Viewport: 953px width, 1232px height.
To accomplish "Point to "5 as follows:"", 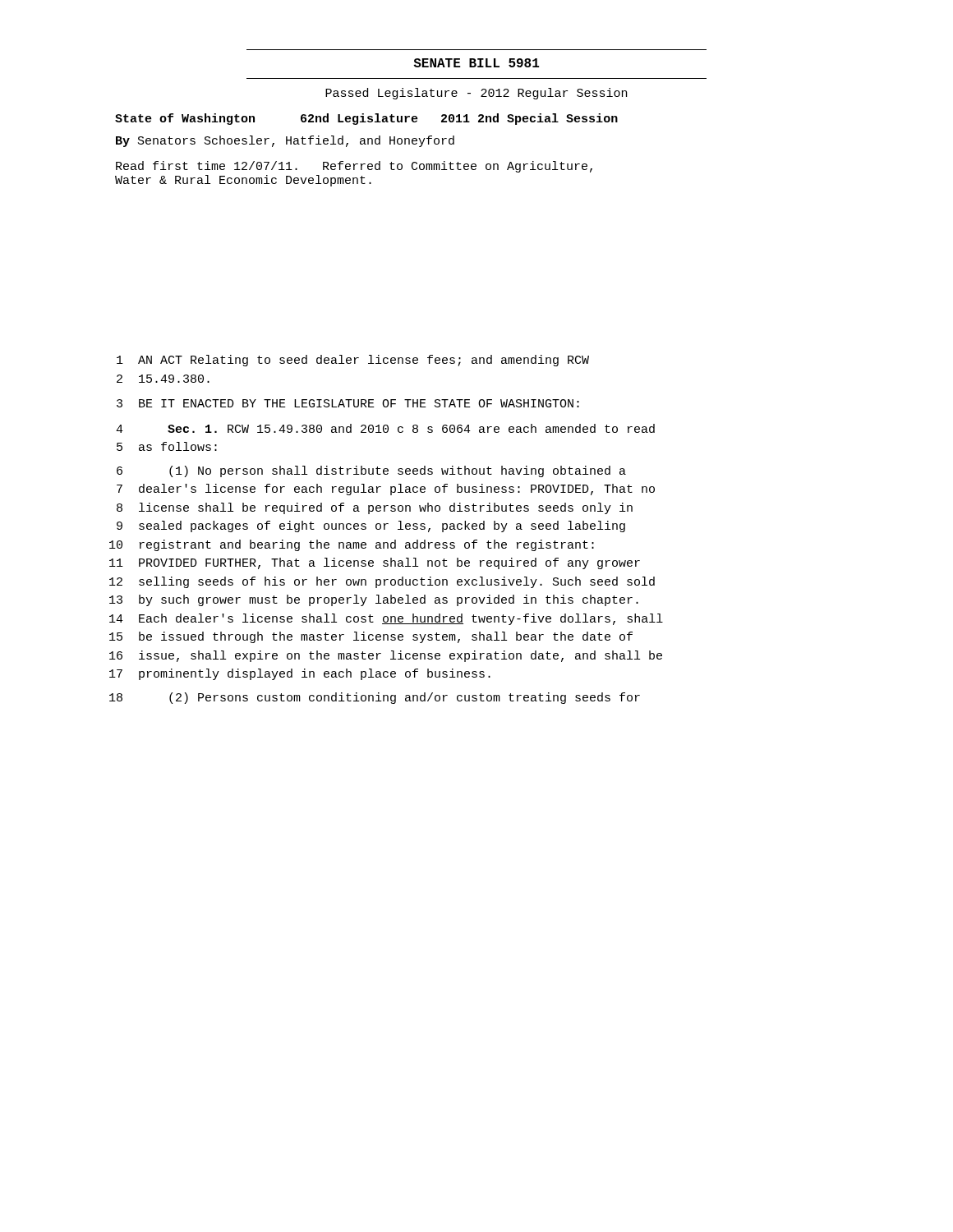I will pos(167,446).
